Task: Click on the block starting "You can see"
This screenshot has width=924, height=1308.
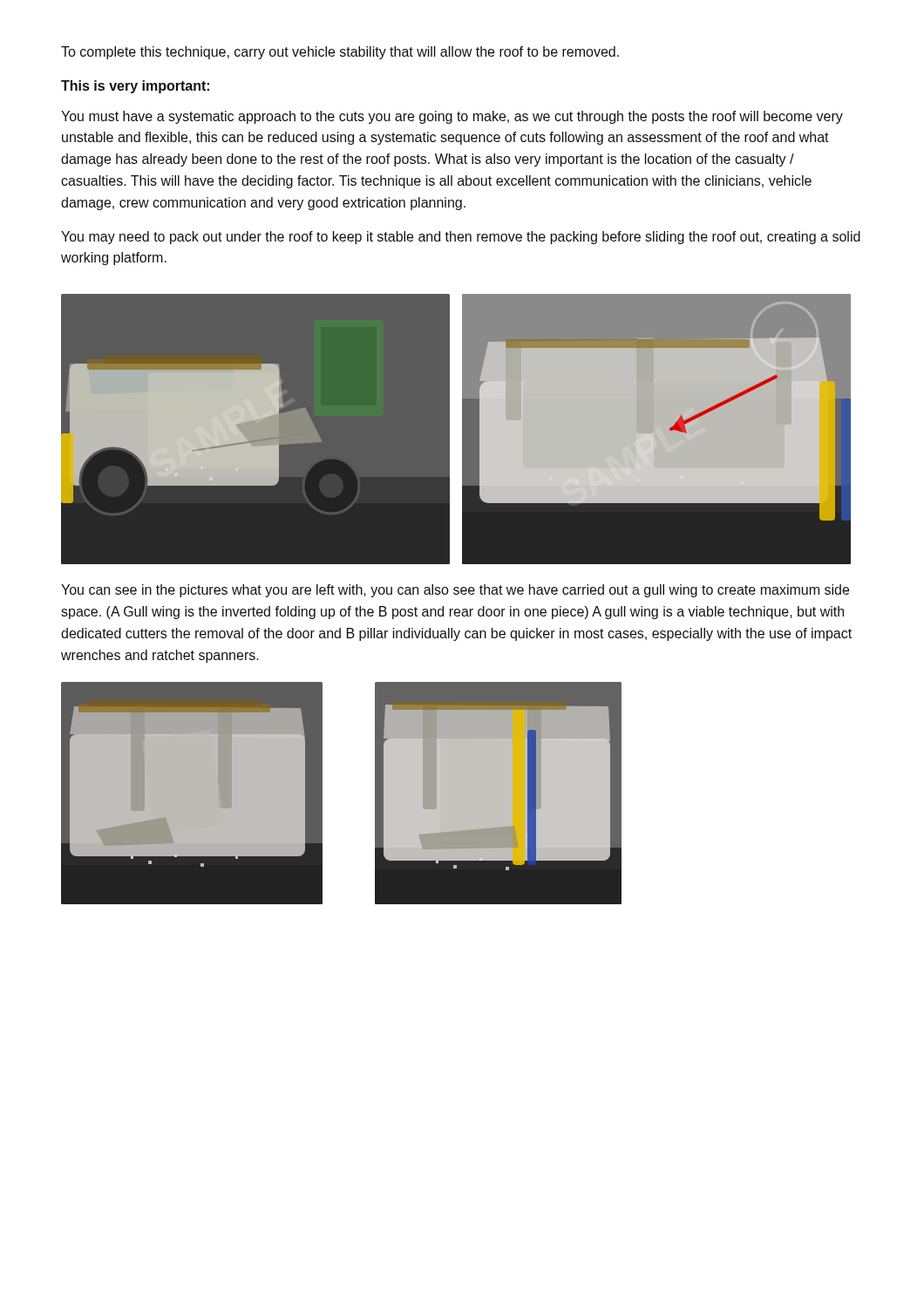Action: [x=456, y=622]
